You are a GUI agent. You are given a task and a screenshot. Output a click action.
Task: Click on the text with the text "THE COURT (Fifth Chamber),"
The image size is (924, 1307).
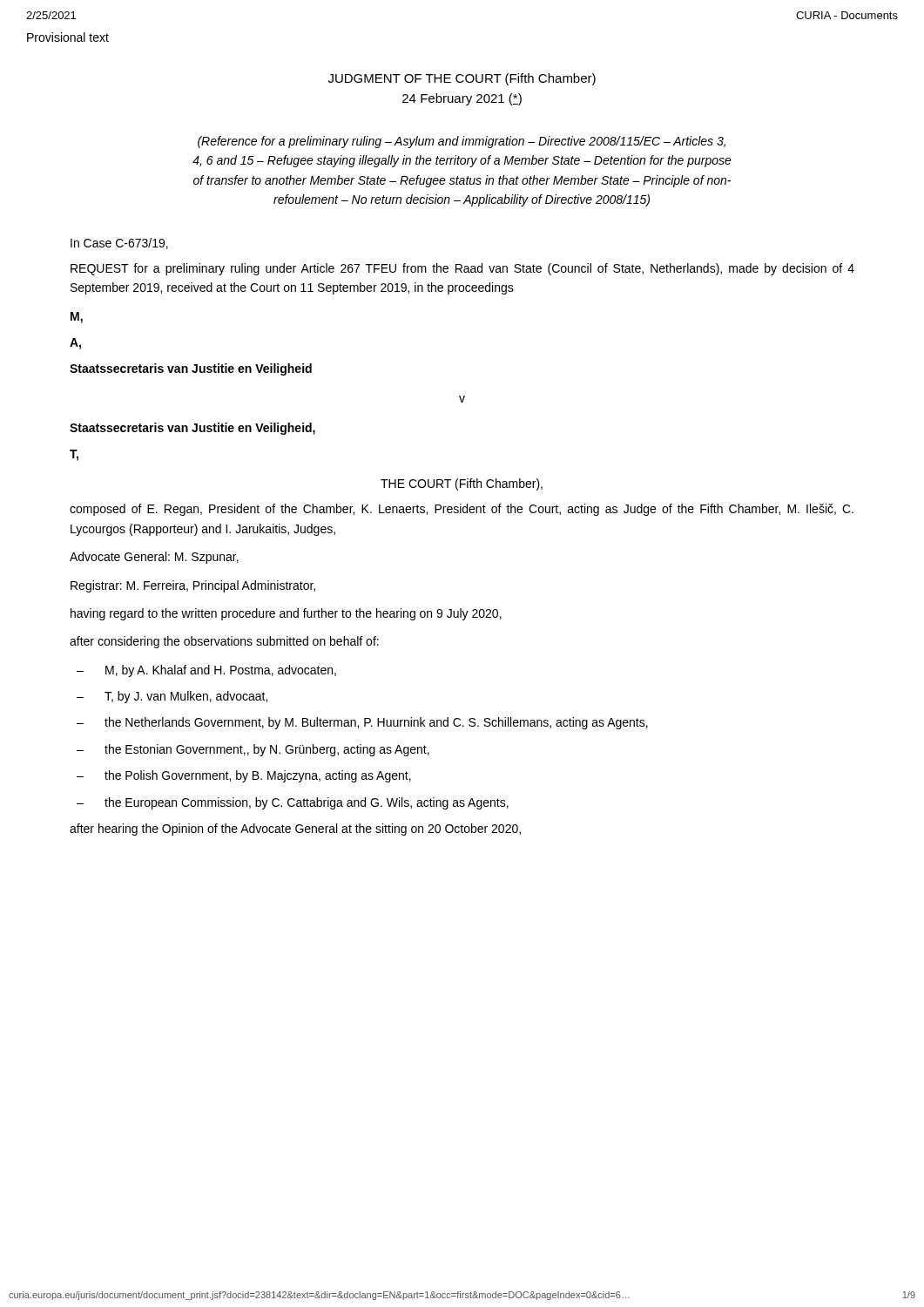click(462, 484)
